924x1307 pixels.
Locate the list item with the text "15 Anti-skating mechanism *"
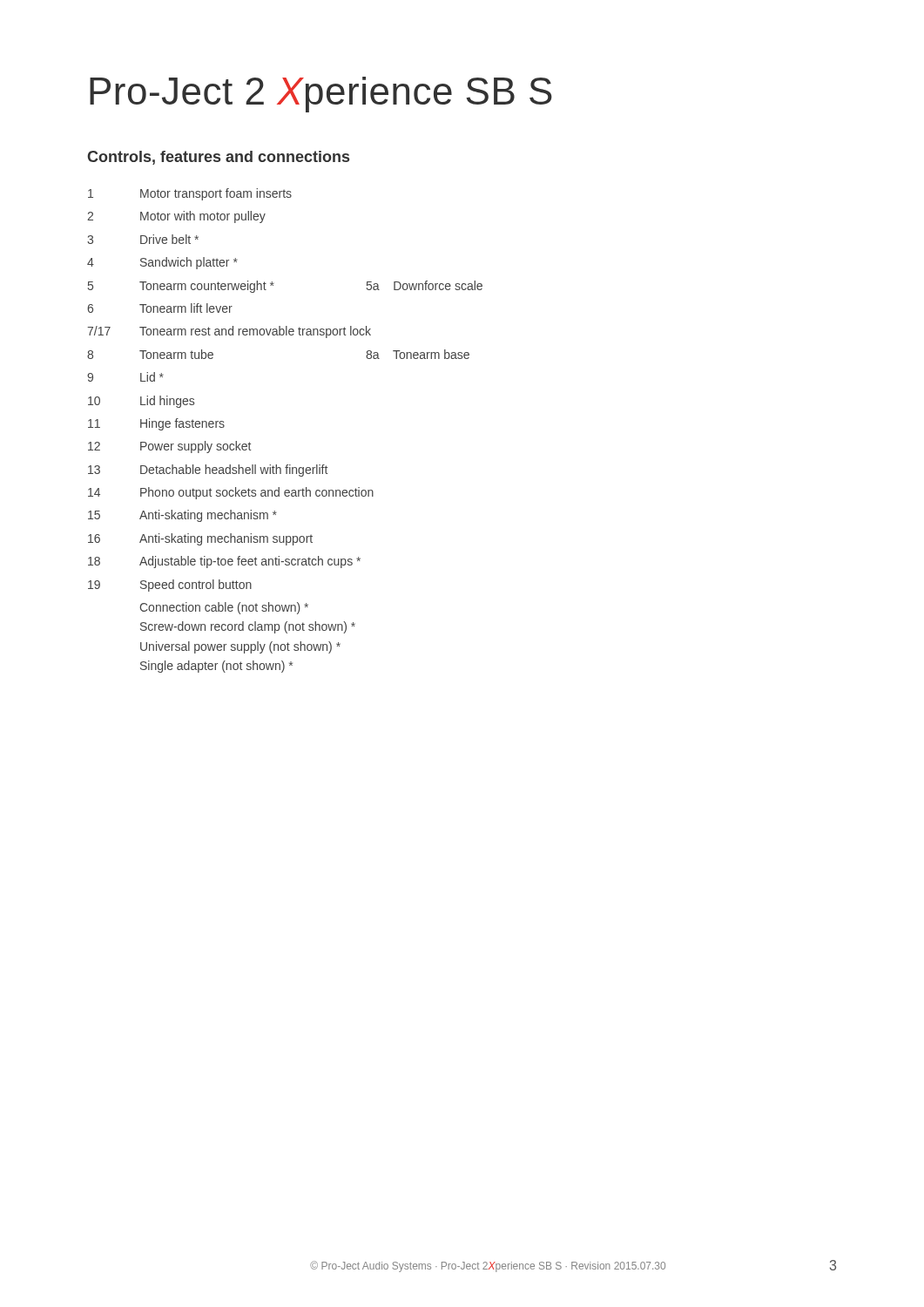tap(182, 516)
